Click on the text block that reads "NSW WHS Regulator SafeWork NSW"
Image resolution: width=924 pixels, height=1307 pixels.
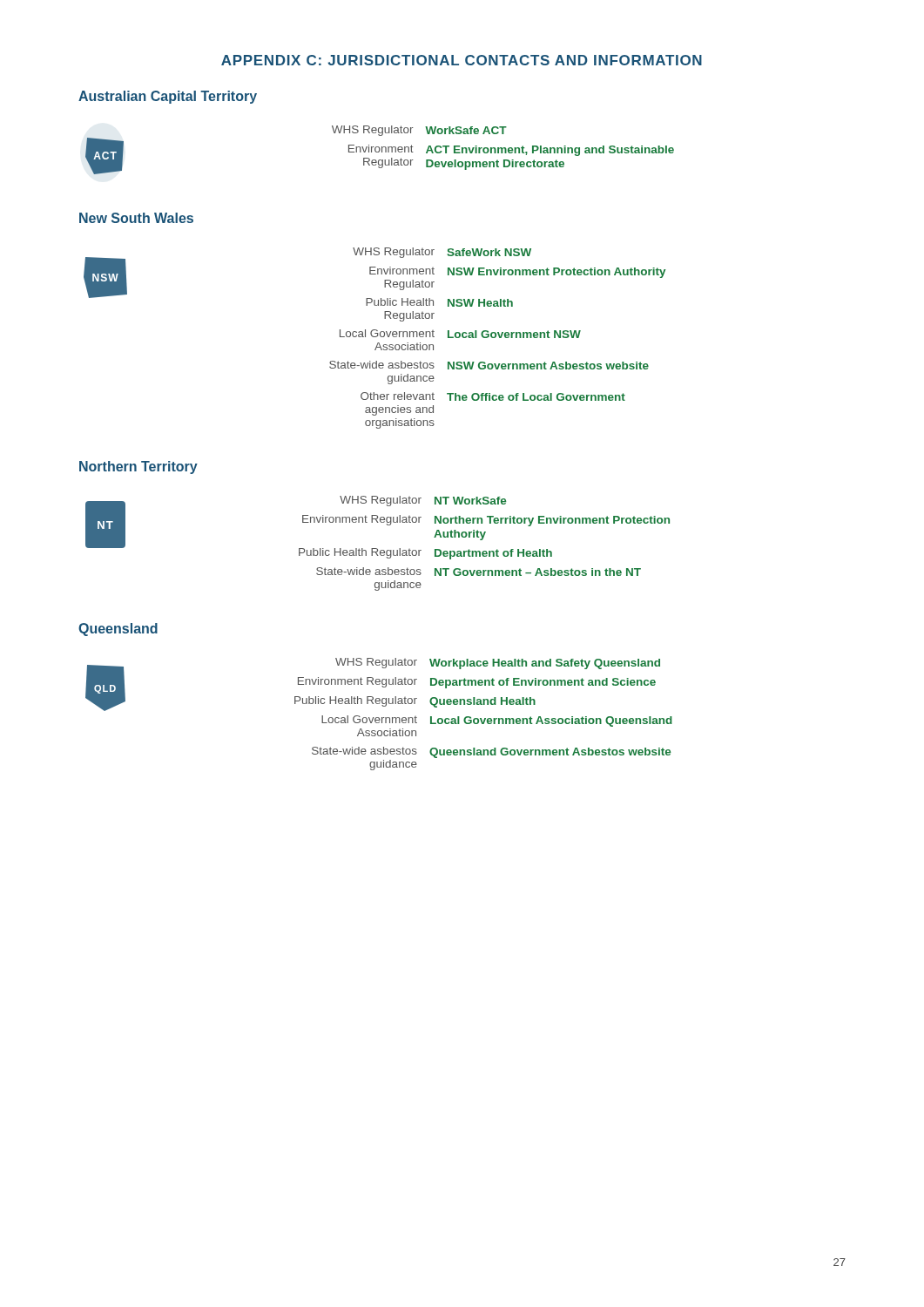462,337
